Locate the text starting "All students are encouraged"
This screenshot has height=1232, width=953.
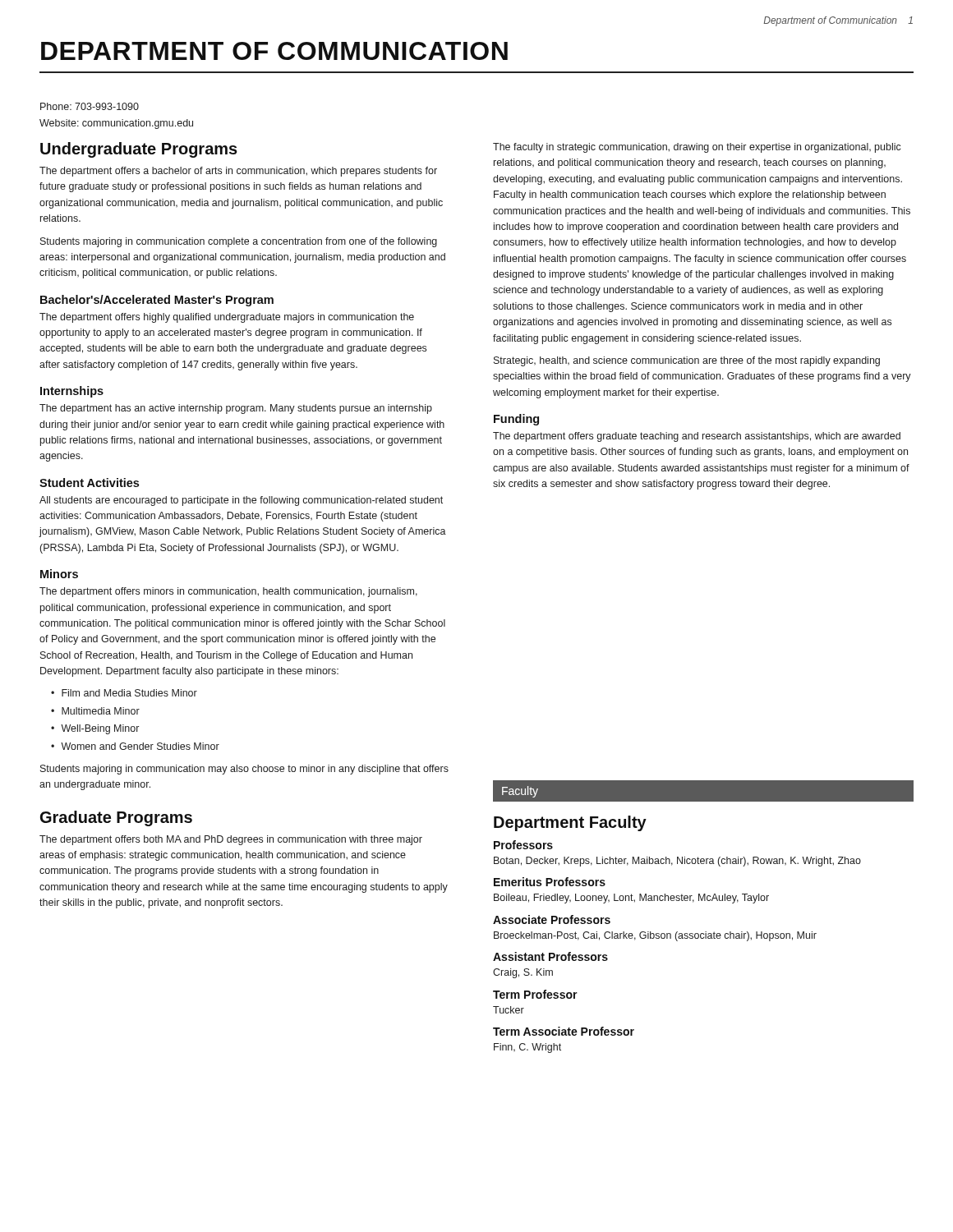coord(243,524)
